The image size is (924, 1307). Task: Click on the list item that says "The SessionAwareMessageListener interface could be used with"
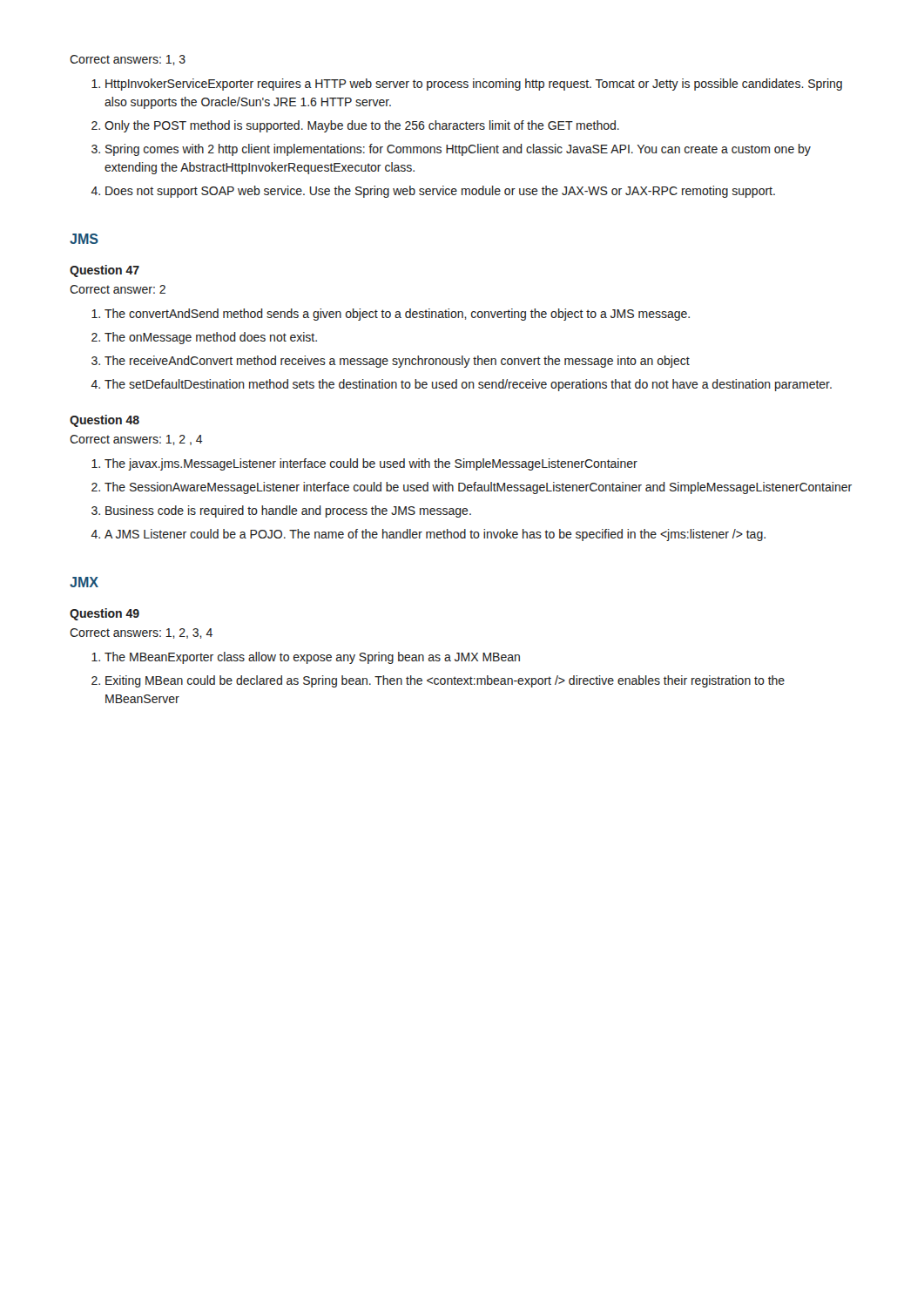click(x=479, y=488)
